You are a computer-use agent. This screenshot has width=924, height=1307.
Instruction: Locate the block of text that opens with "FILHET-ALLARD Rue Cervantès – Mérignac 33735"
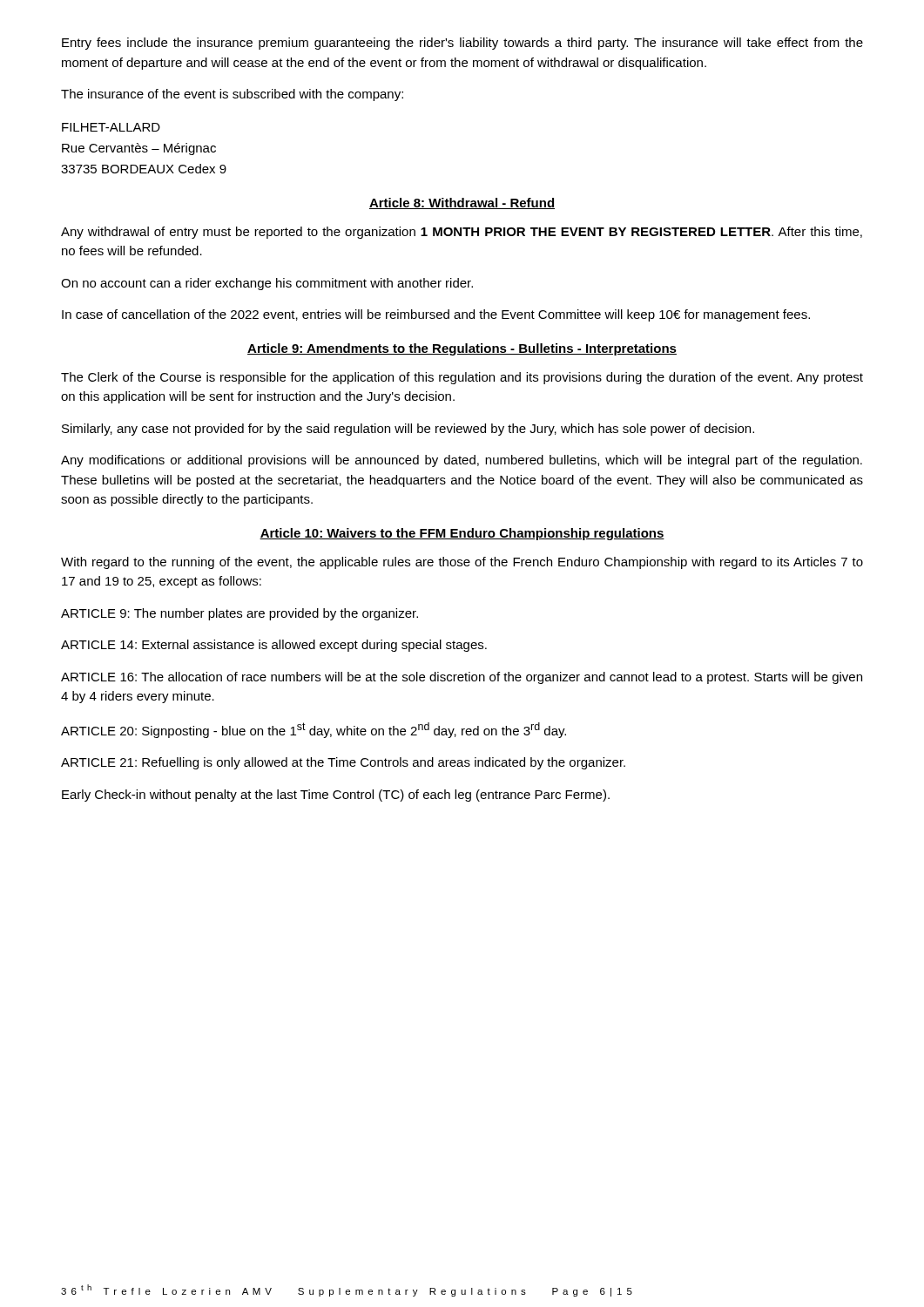pos(111,127)
